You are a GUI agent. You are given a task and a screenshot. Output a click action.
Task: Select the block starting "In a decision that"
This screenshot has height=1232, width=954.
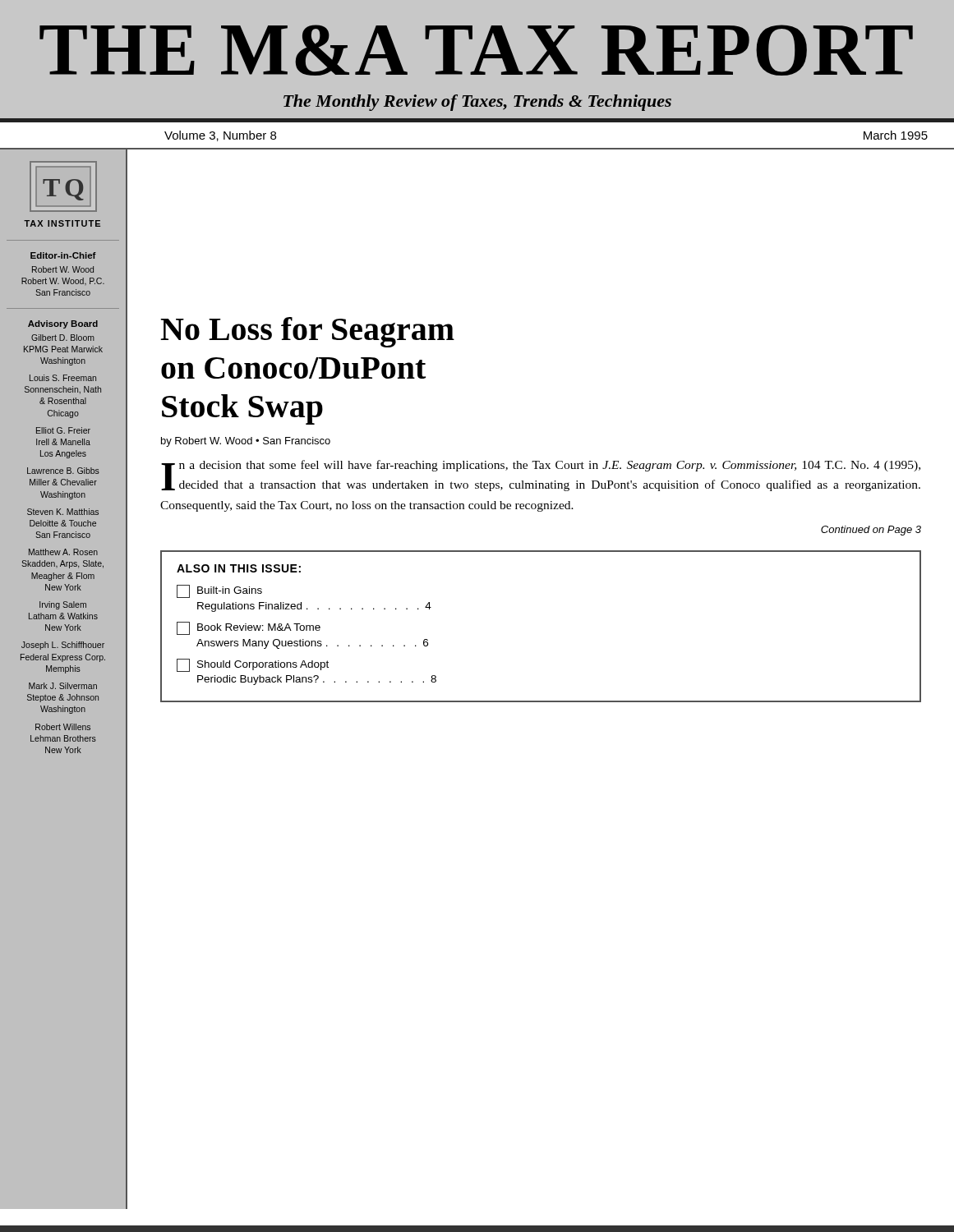pos(541,483)
